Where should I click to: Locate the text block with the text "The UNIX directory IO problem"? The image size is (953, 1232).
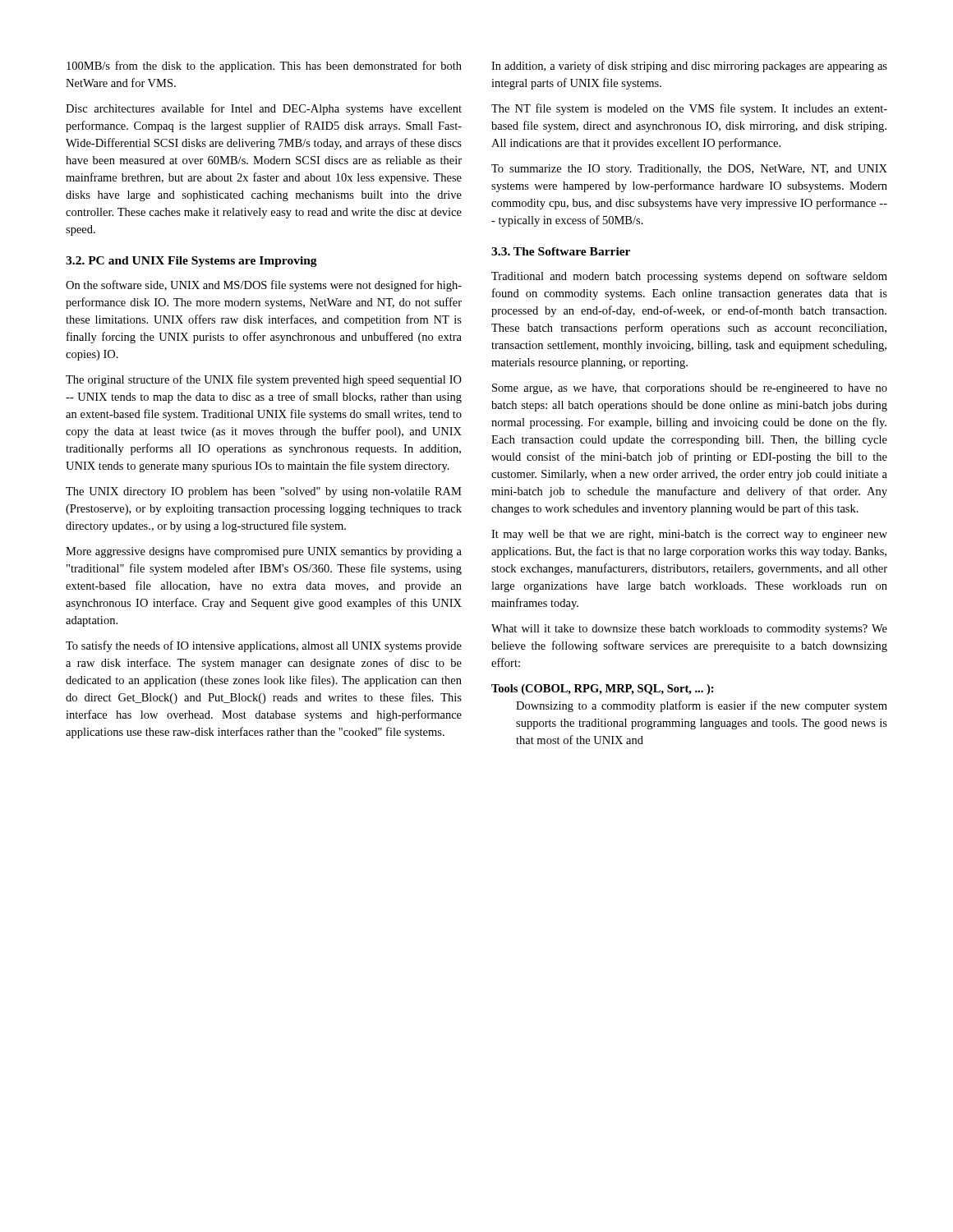coord(264,509)
